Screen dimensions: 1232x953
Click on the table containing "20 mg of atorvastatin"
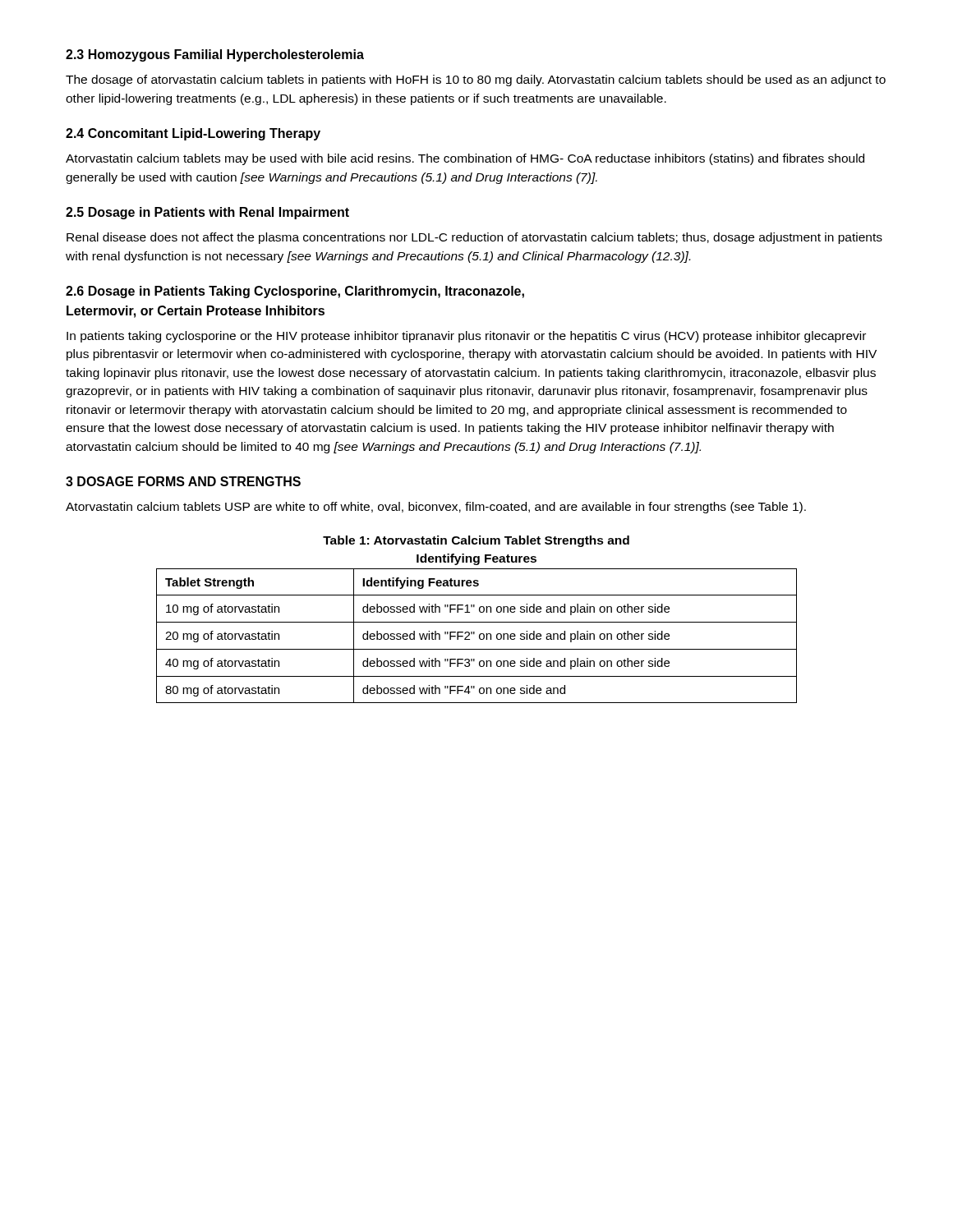point(476,636)
